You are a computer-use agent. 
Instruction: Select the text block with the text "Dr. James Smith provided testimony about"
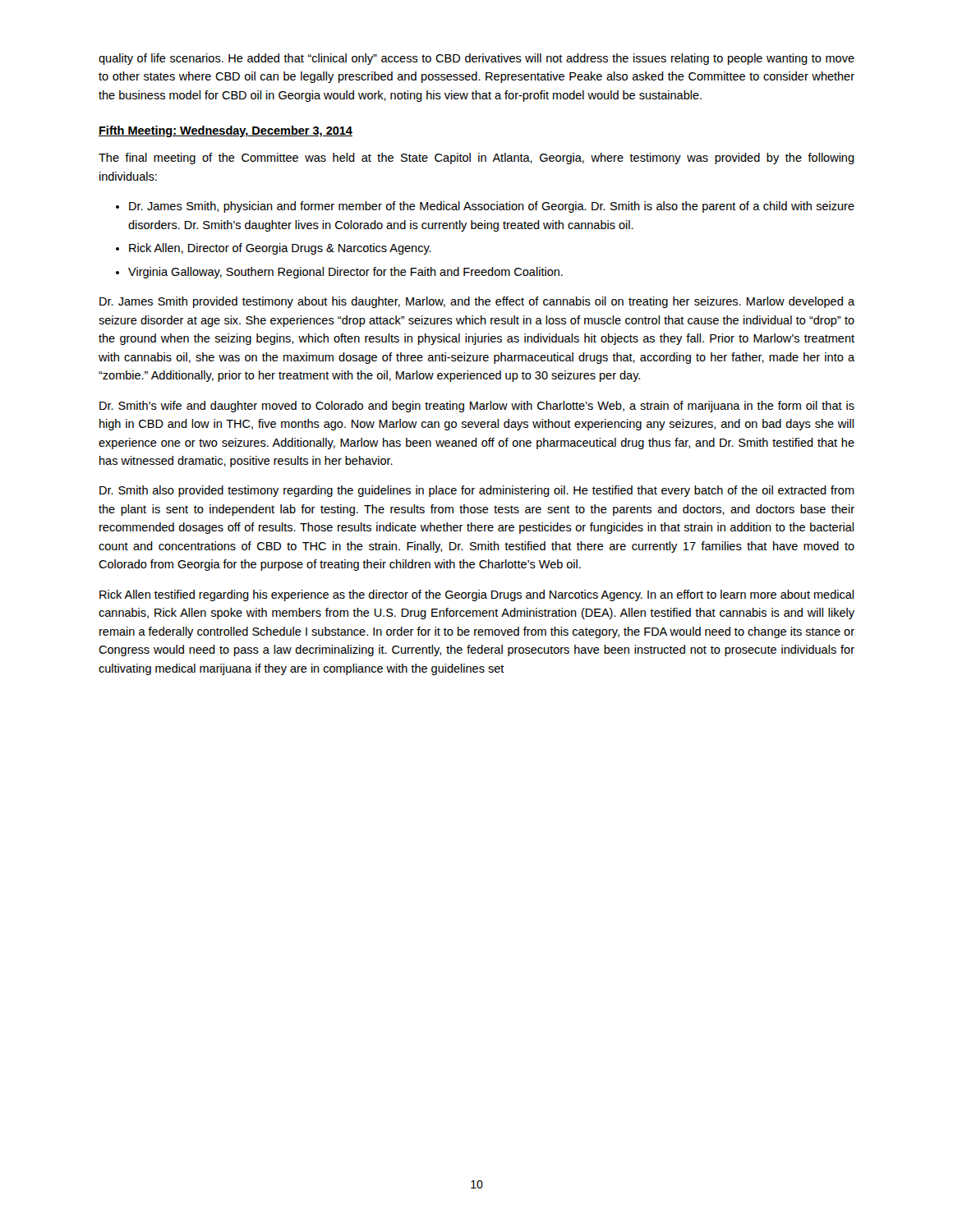tap(476, 339)
